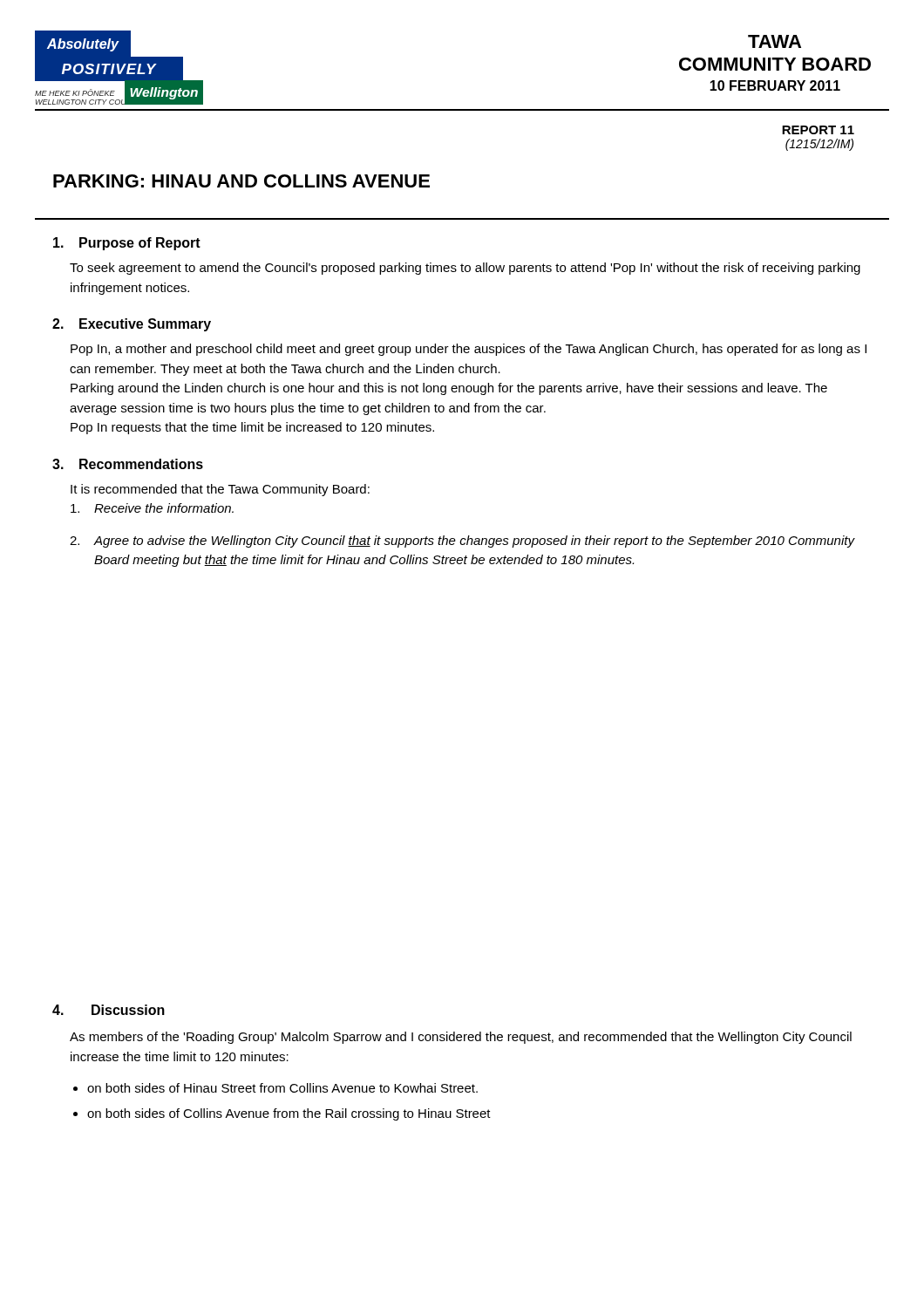The height and width of the screenshot is (1308, 924).
Task: Where does it say "3. Recommendations"?
Action: 128,464
